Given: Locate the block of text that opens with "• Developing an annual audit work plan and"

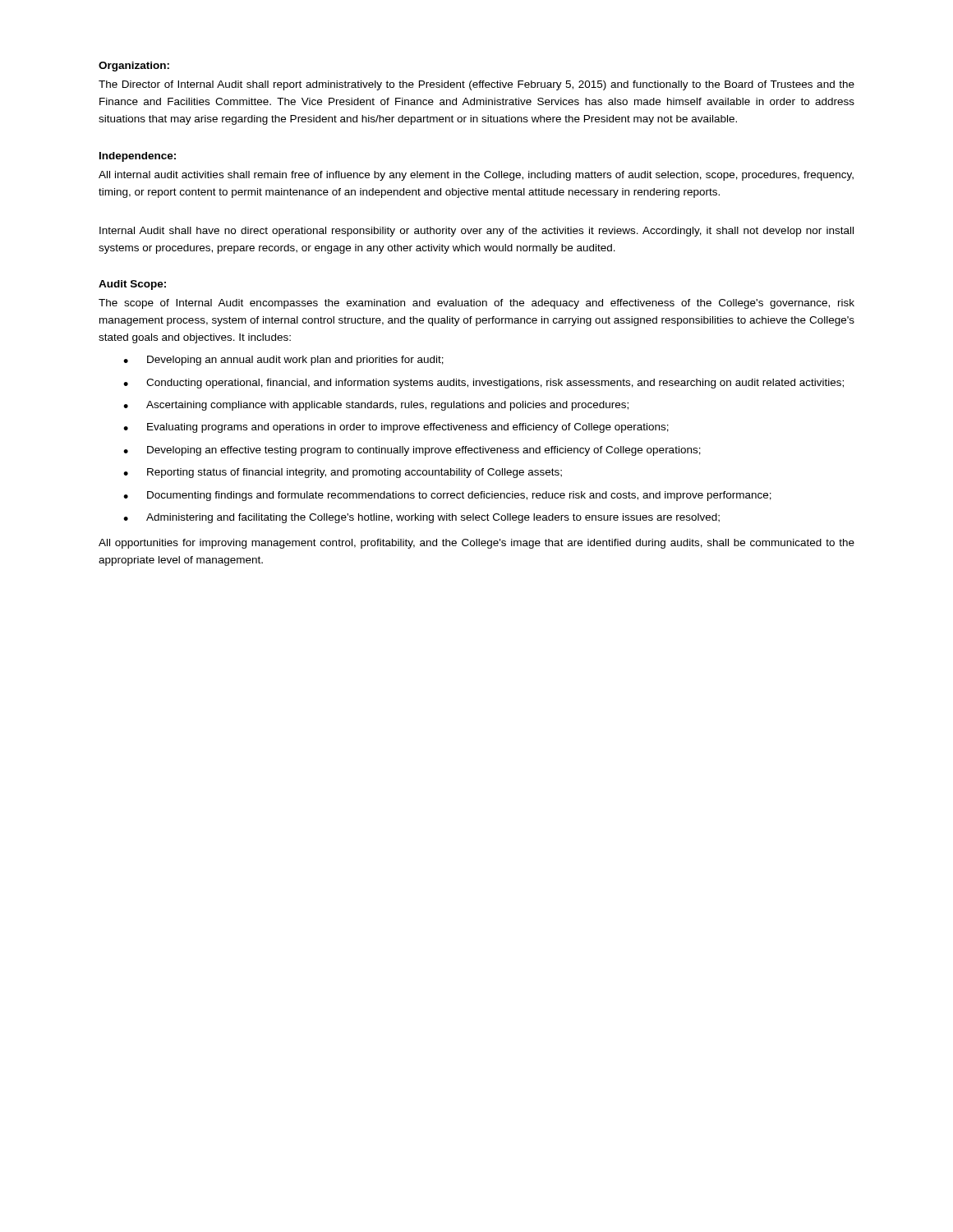Looking at the screenshot, I should click(x=284, y=361).
